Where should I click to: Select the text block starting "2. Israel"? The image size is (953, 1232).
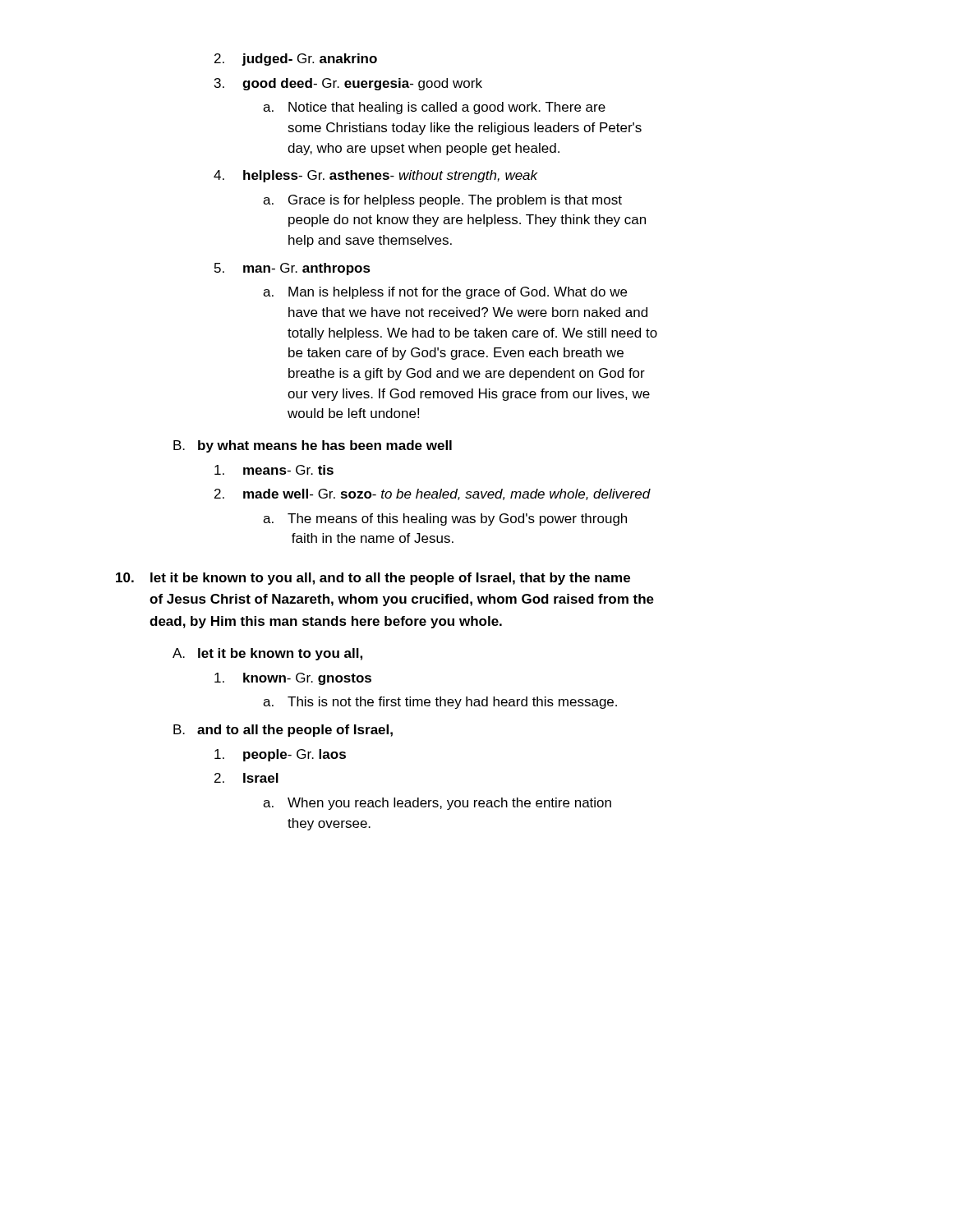[246, 779]
